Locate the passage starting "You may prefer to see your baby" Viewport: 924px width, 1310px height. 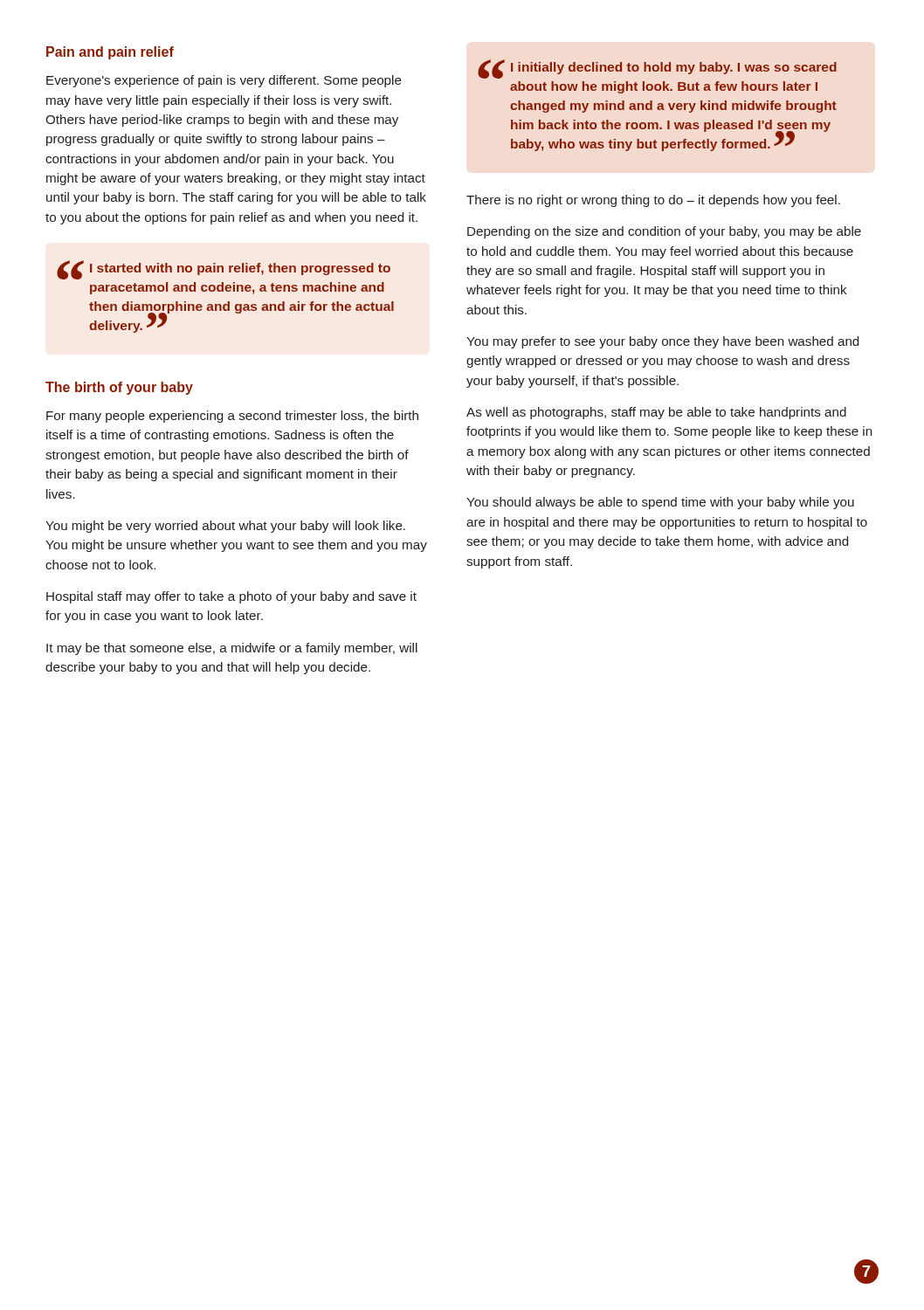[671, 361]
